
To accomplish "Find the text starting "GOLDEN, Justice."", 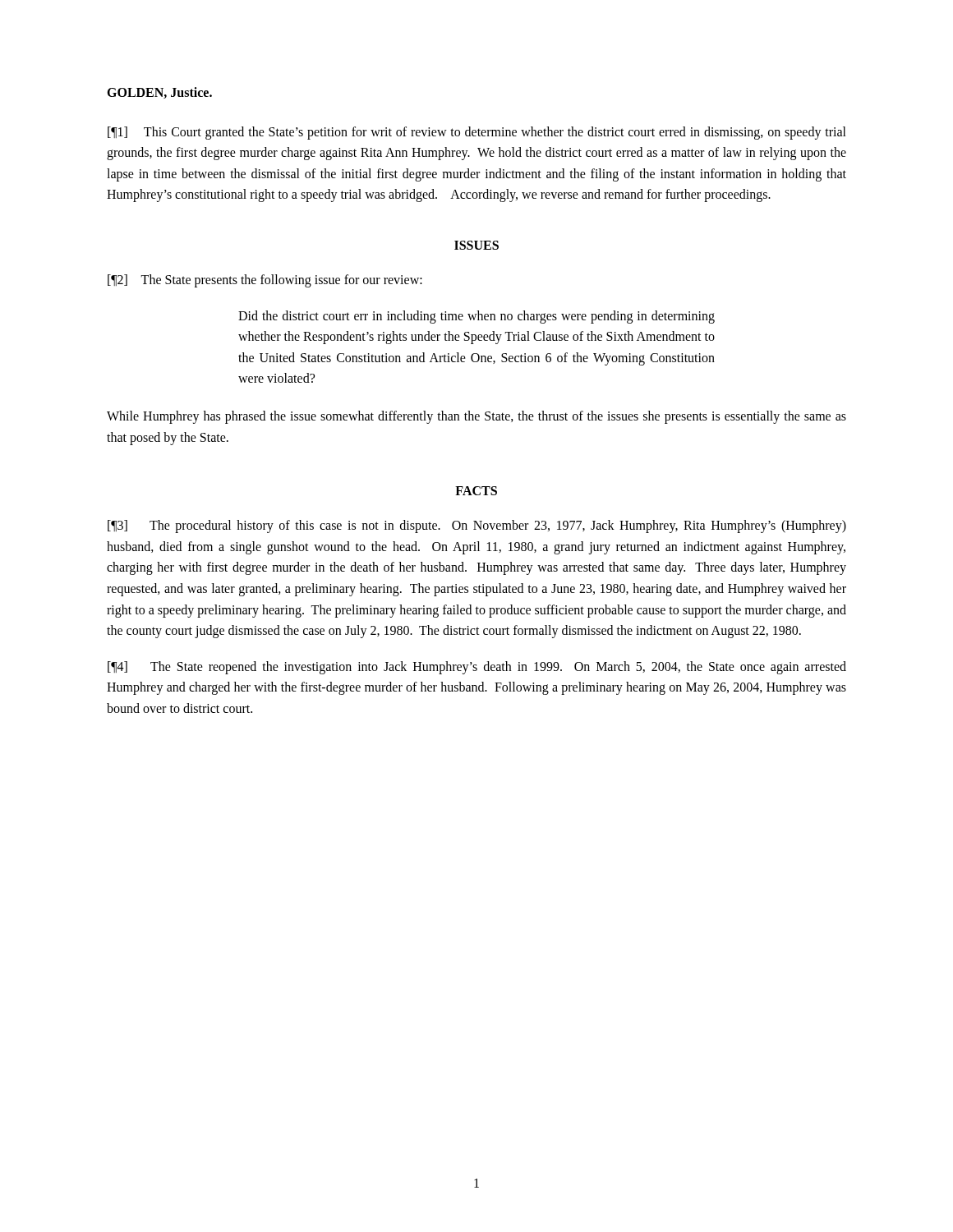I will pyautogui.click(x=160, y=92).
